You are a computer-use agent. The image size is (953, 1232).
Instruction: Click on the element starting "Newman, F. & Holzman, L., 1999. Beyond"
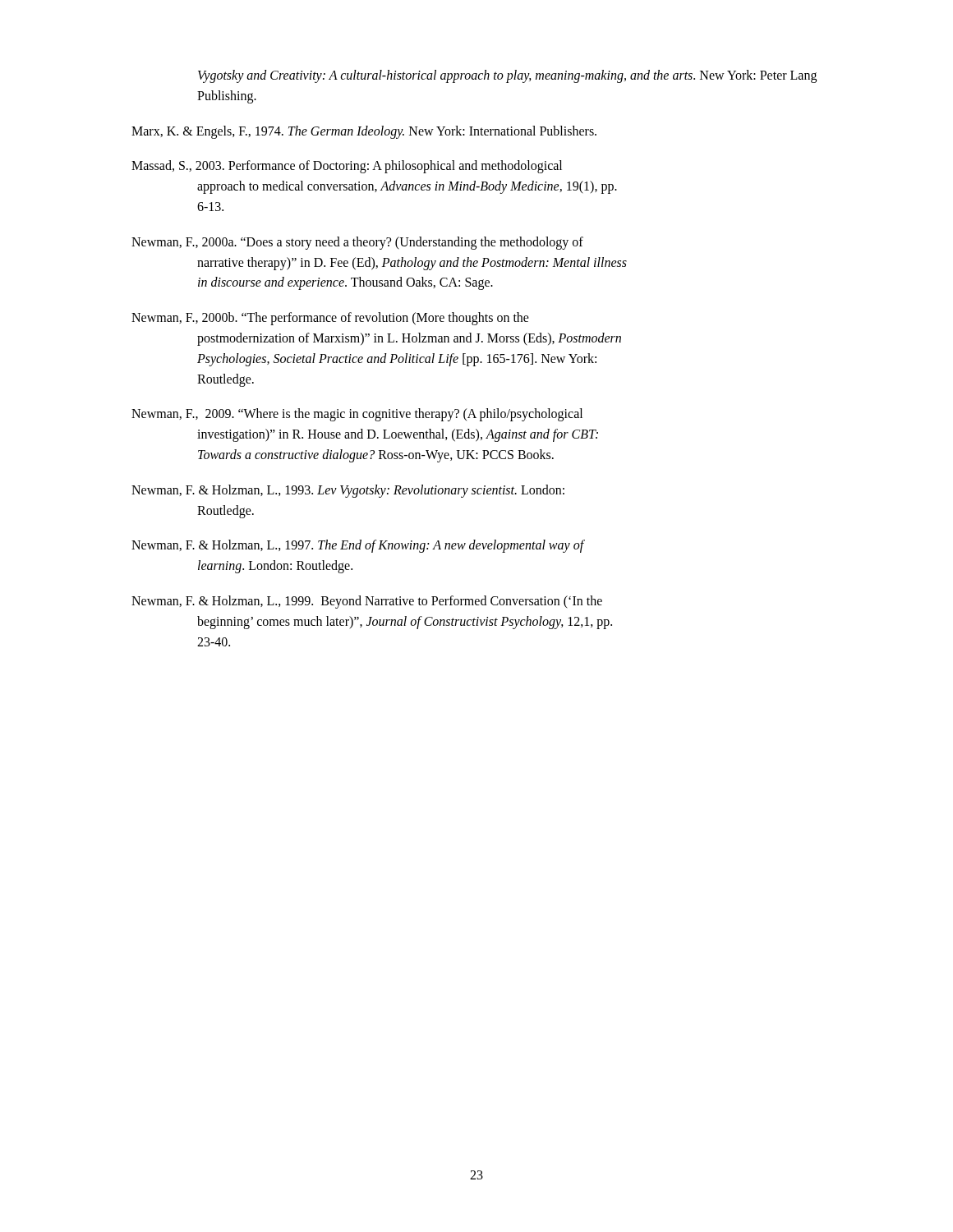click(372, 623)
